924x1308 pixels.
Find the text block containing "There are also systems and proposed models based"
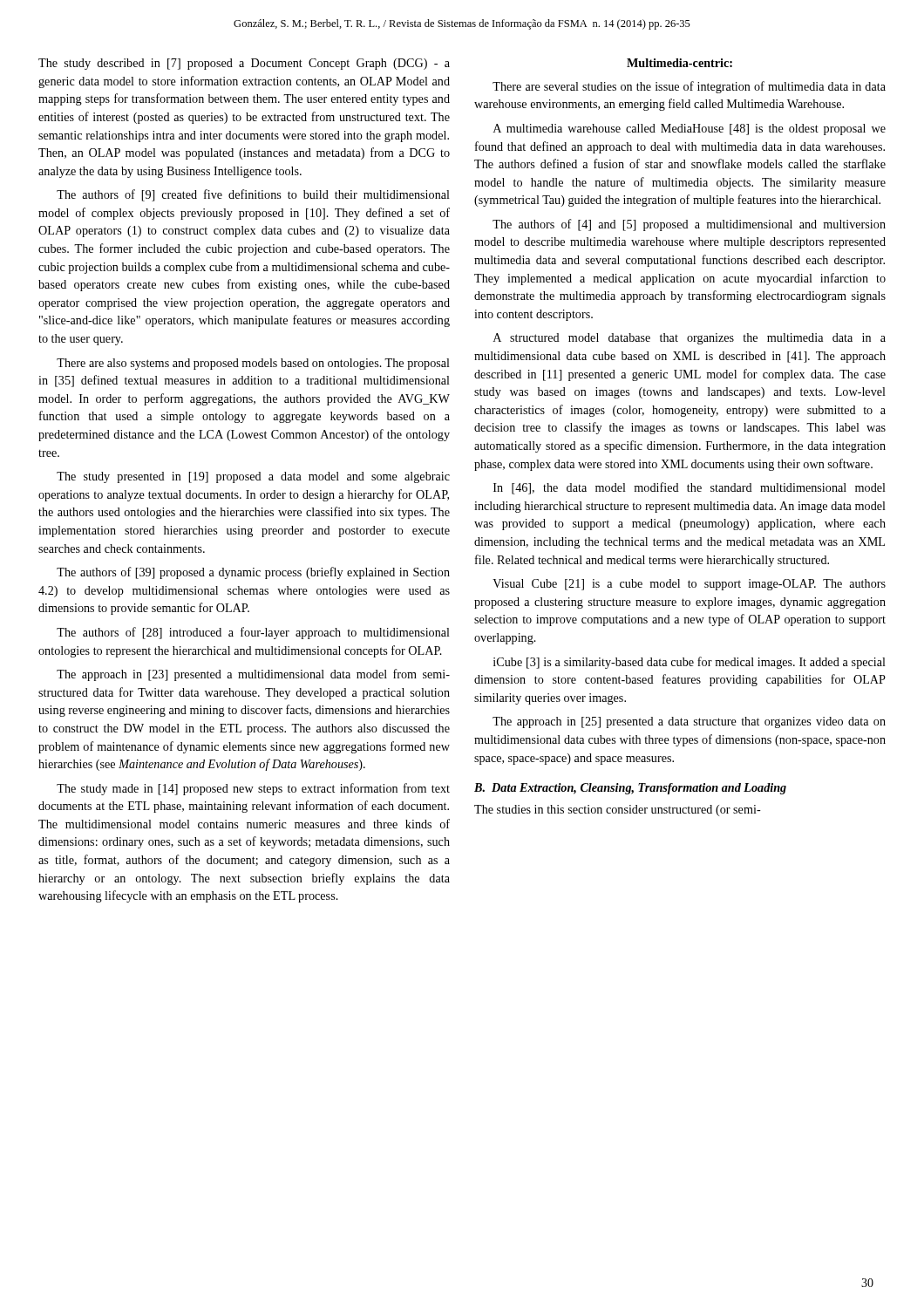[x=244, y=408]
